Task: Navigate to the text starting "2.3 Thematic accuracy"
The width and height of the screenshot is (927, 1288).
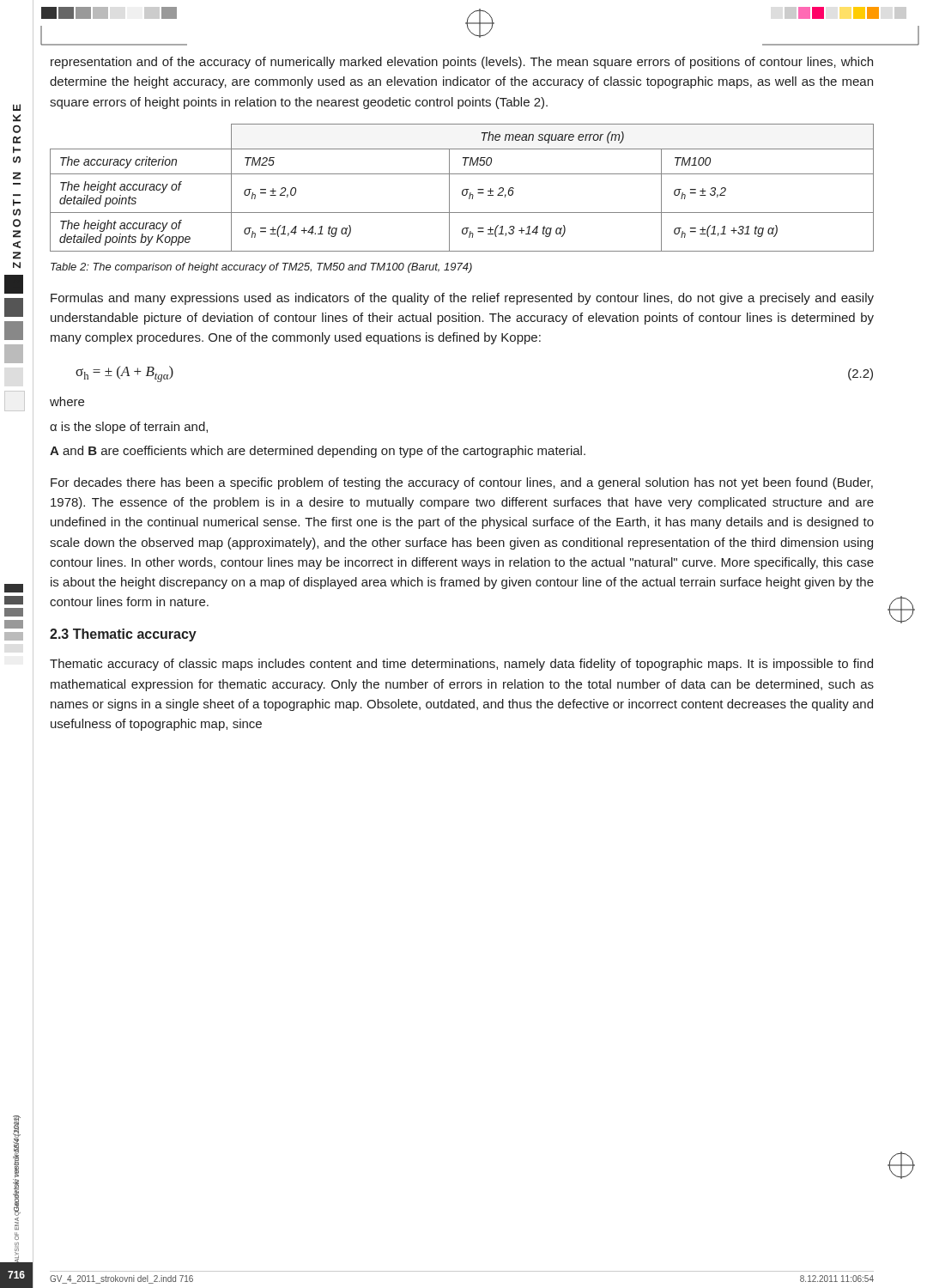Action: pos(123,635)
